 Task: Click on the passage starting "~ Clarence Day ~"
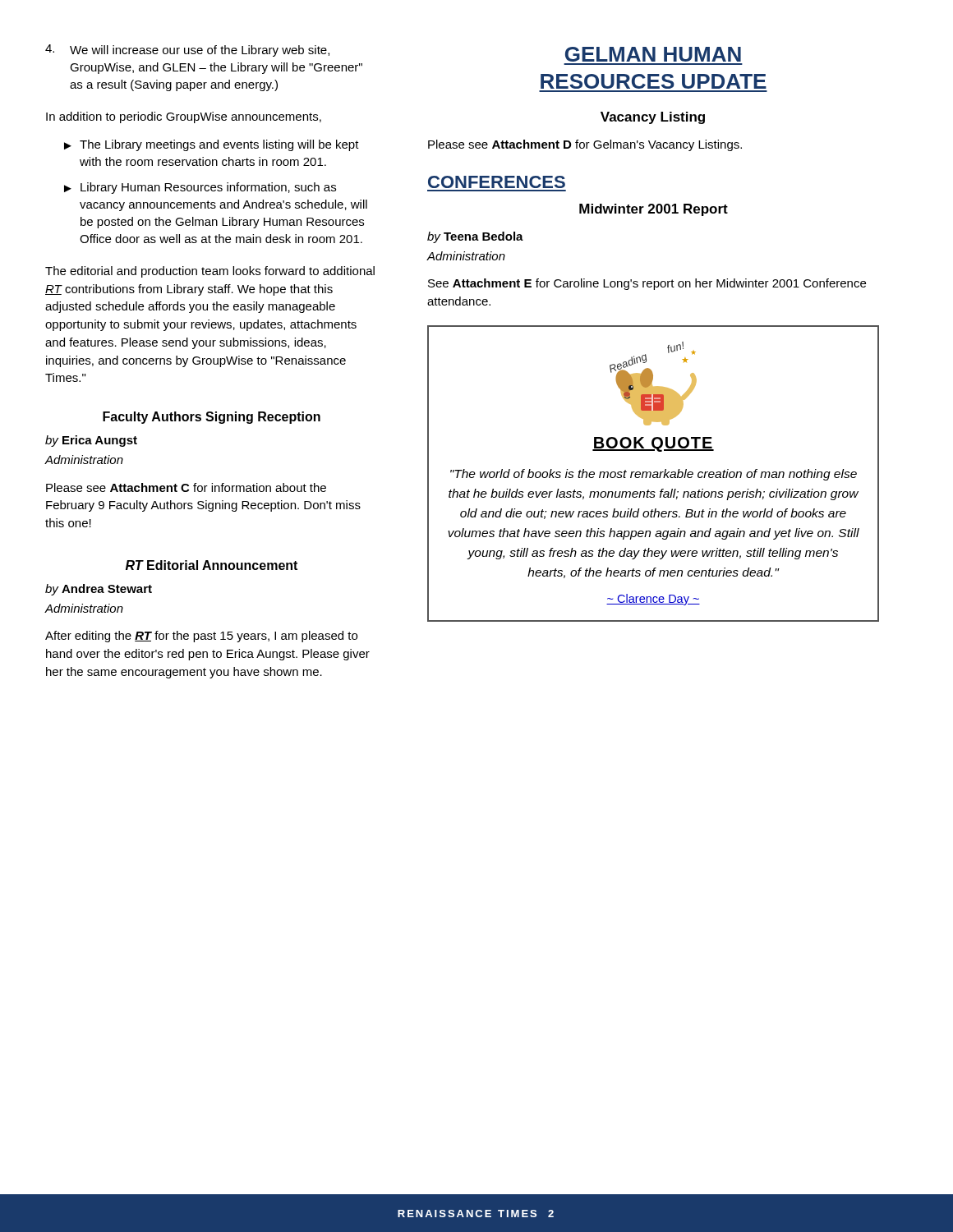click(x=653, y=599)
